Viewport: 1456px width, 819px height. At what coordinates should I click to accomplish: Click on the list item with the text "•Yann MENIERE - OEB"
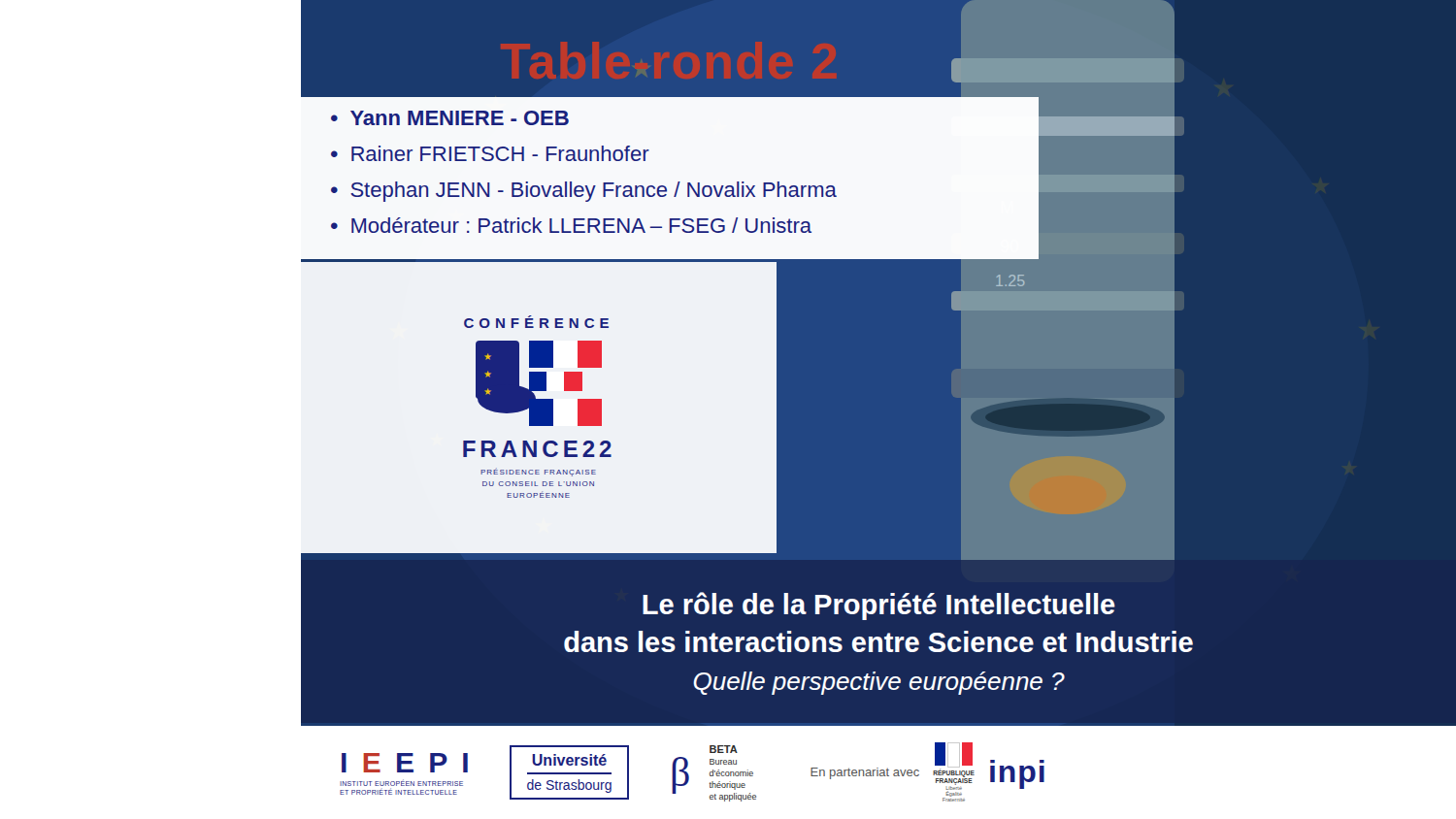click(450, 118)
